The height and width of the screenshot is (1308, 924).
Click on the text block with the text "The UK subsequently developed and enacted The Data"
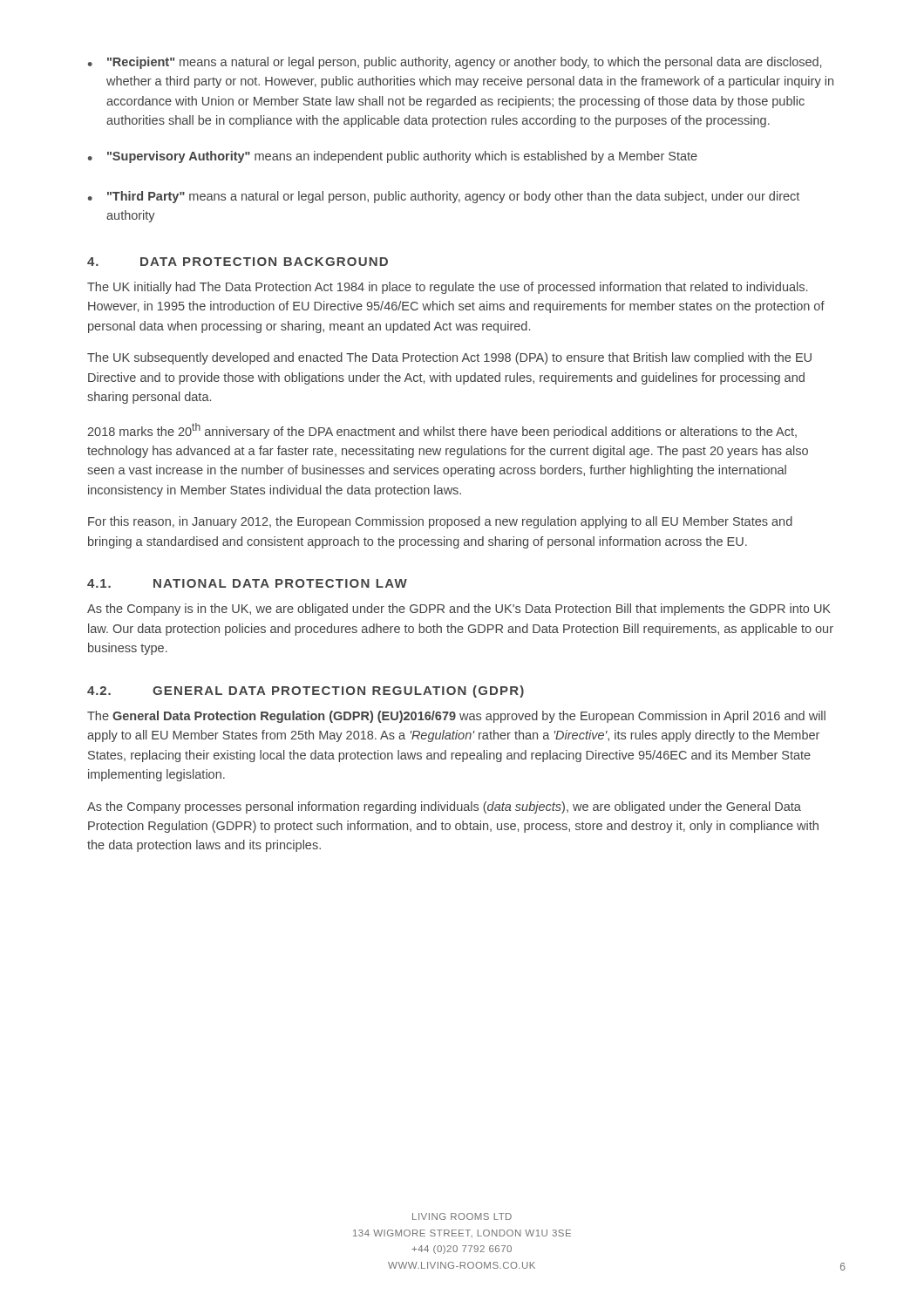click(450, 377)
